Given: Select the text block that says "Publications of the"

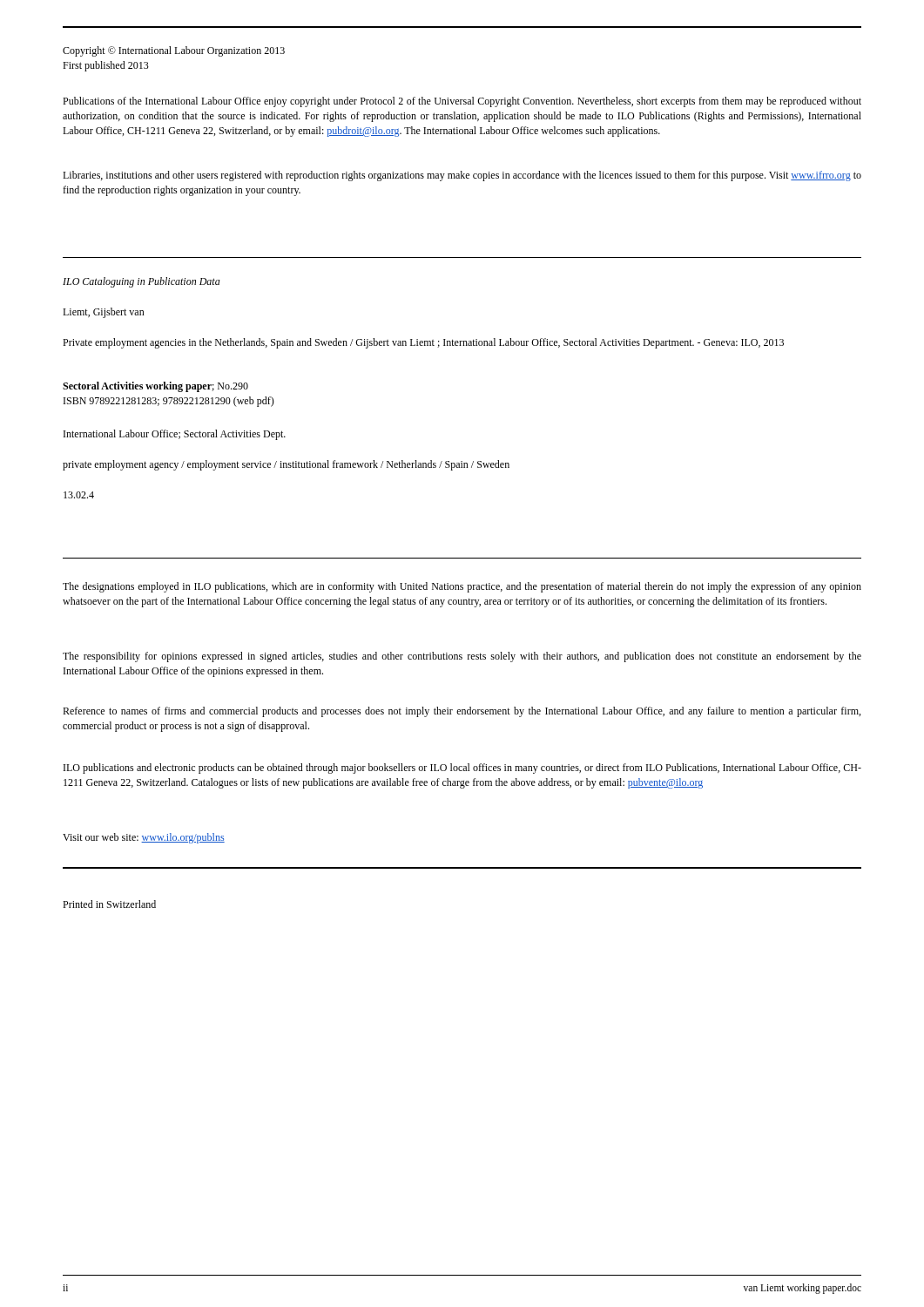Looking at the screenshot, I should pos(462,116).
